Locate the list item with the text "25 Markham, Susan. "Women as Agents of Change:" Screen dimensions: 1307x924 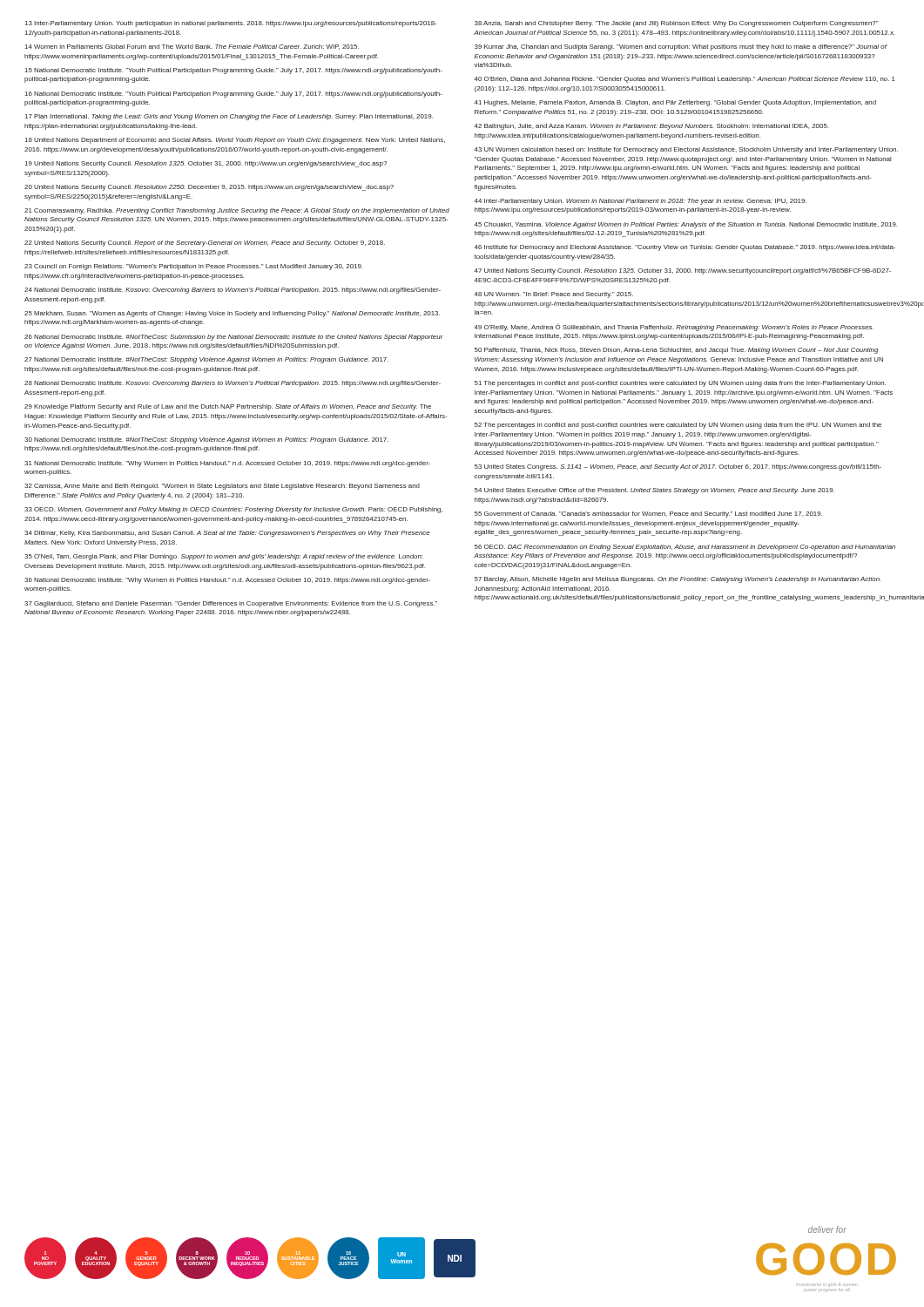click(x=232, y=318)
